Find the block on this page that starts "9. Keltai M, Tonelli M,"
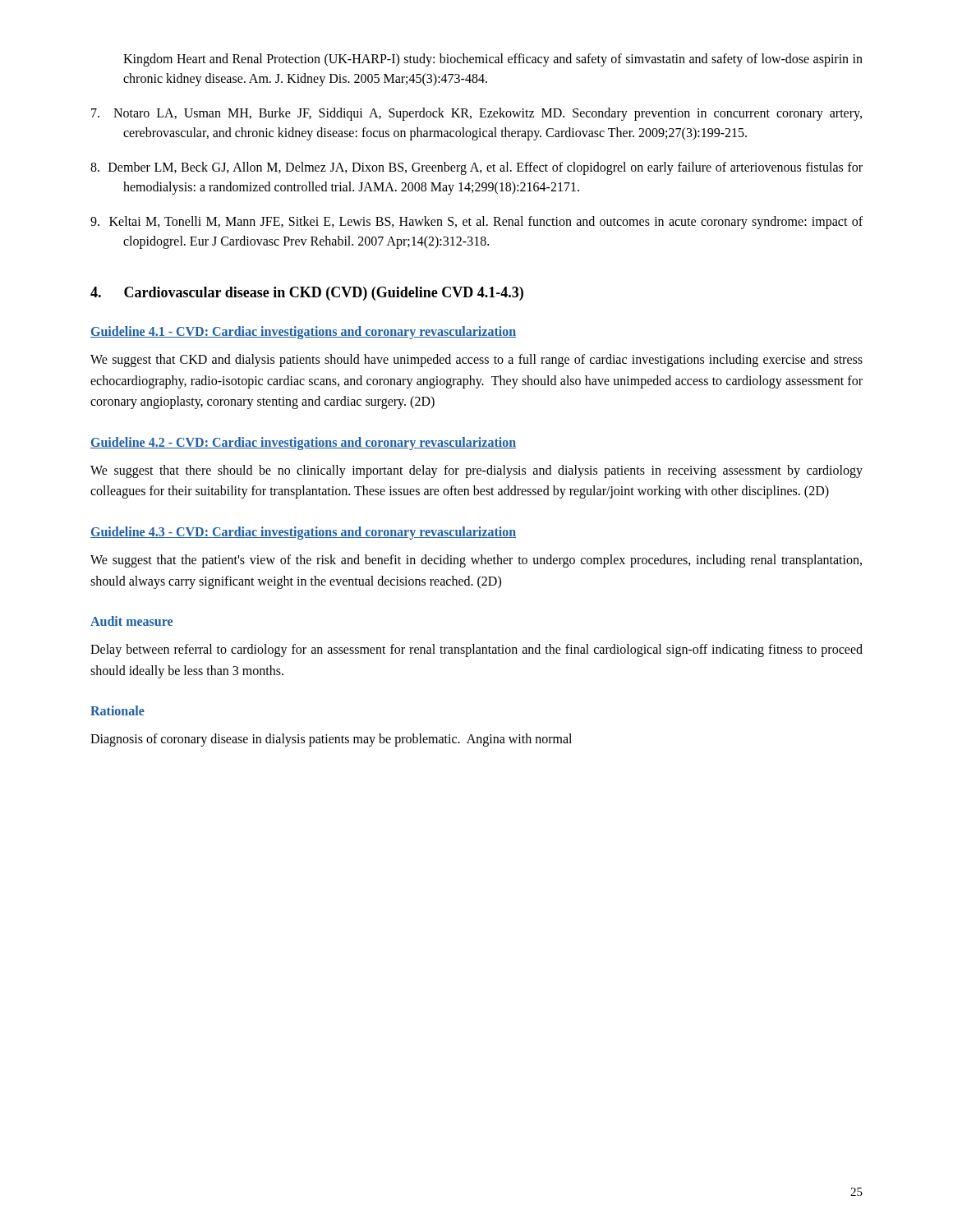 [x=476, y=231]
